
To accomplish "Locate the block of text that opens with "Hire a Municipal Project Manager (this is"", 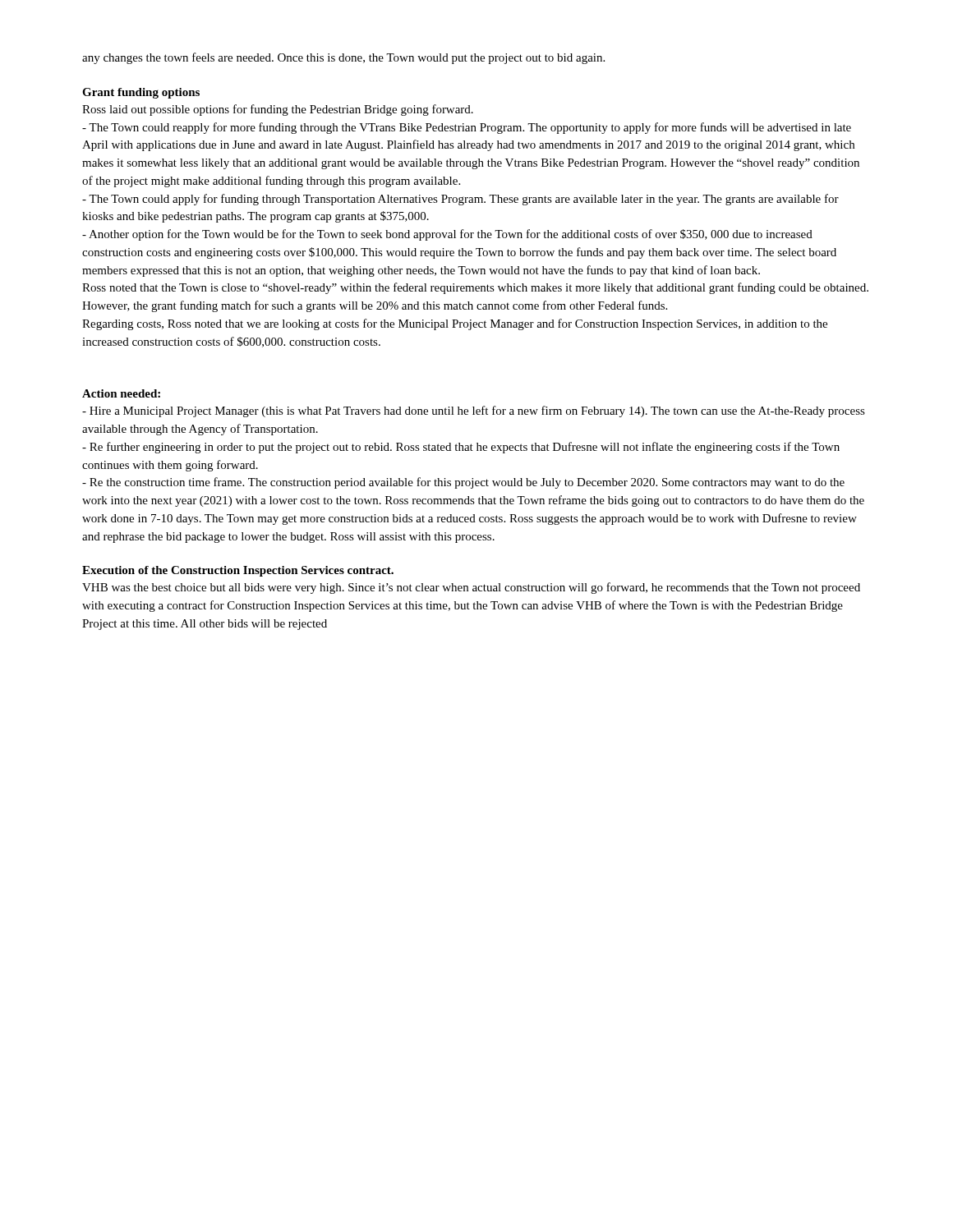I will click(476, 474).
